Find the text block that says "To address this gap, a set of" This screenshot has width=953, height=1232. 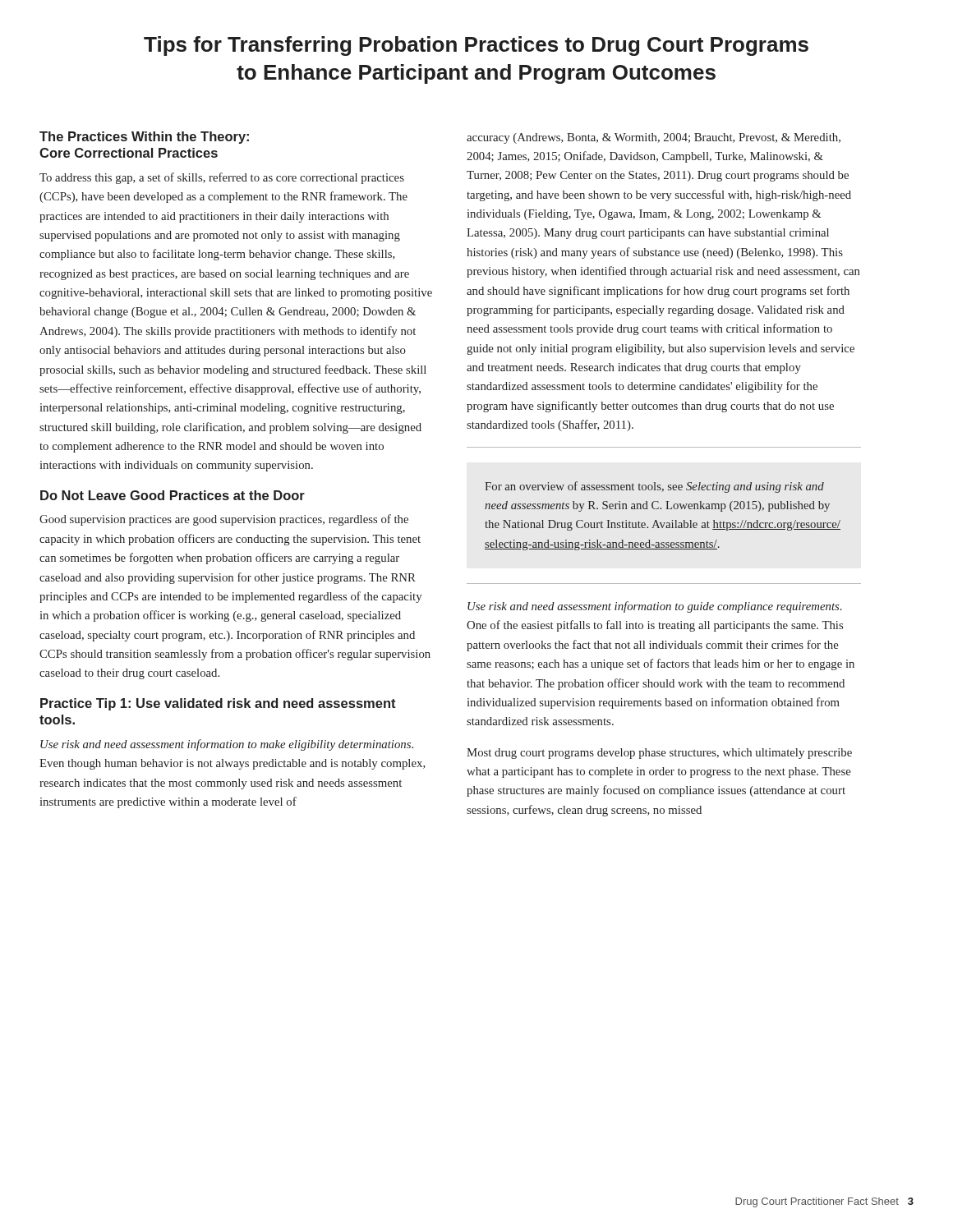click(x=237, y=322)
